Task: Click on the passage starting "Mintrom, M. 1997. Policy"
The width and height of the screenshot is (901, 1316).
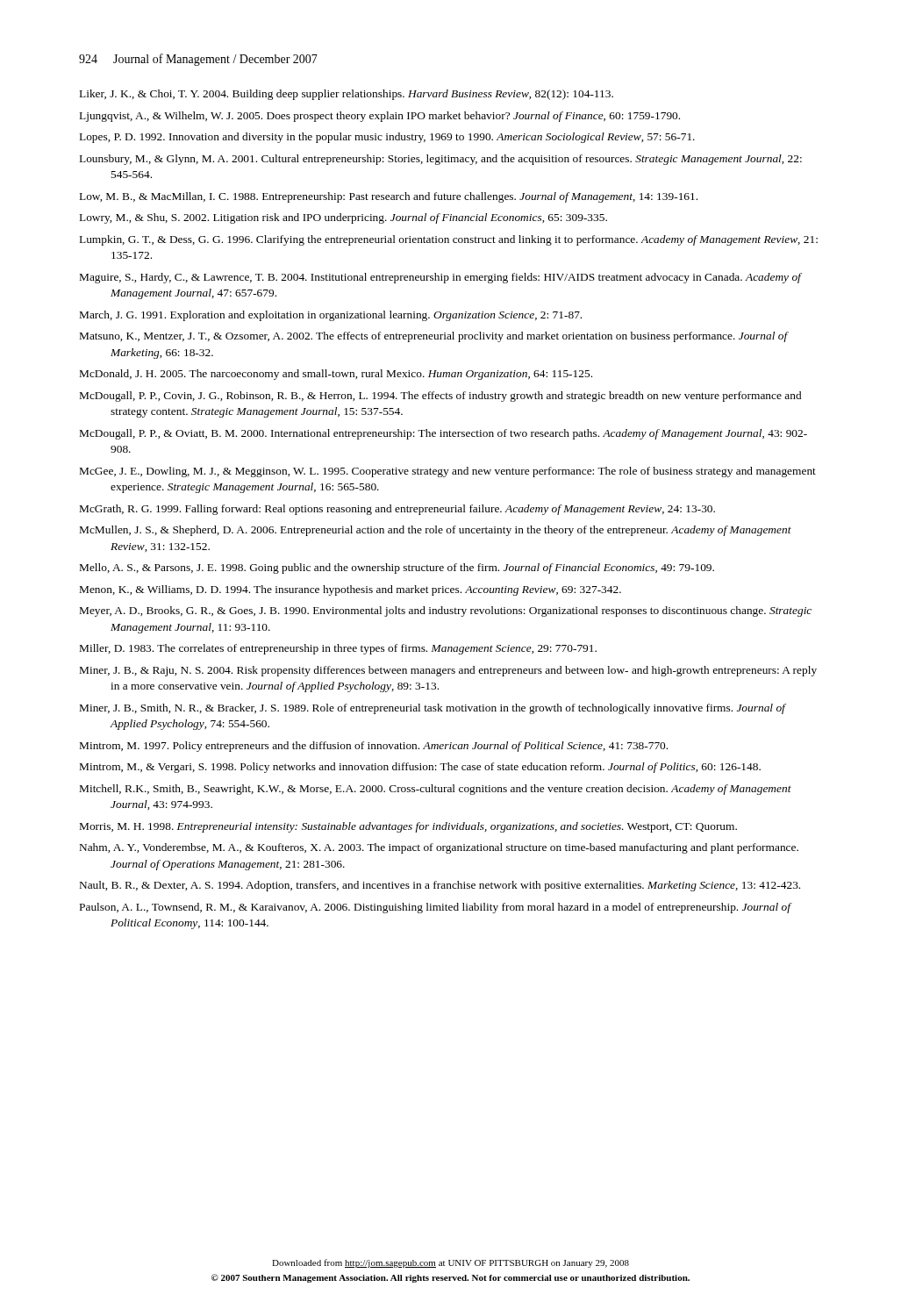Action: pyautogui.click(x=374, y=745)
